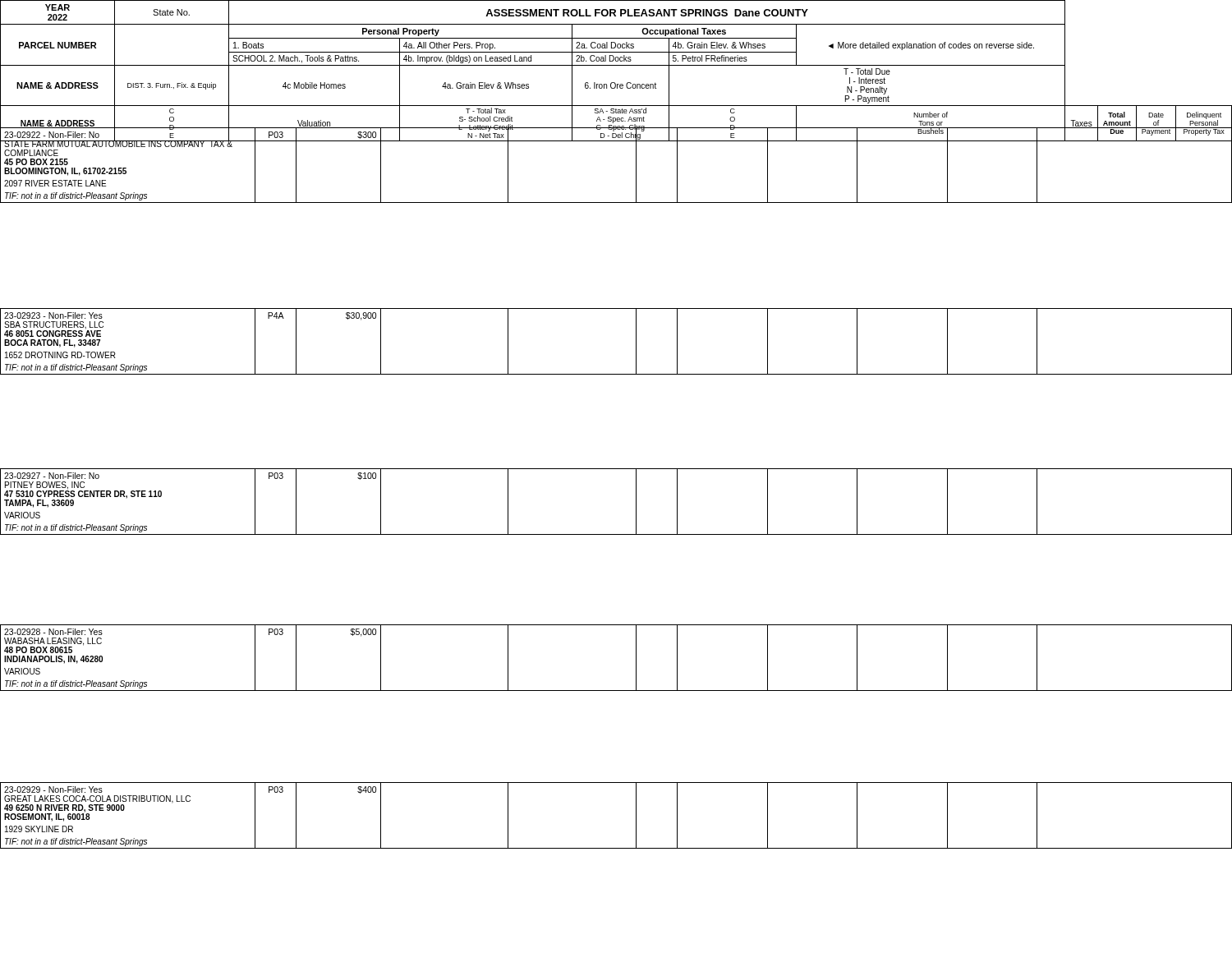The image size is (1232, 953).
Task: Locate the table with the text "23-02927 - Non-Filer:"
Action: (x=616, y=502)
